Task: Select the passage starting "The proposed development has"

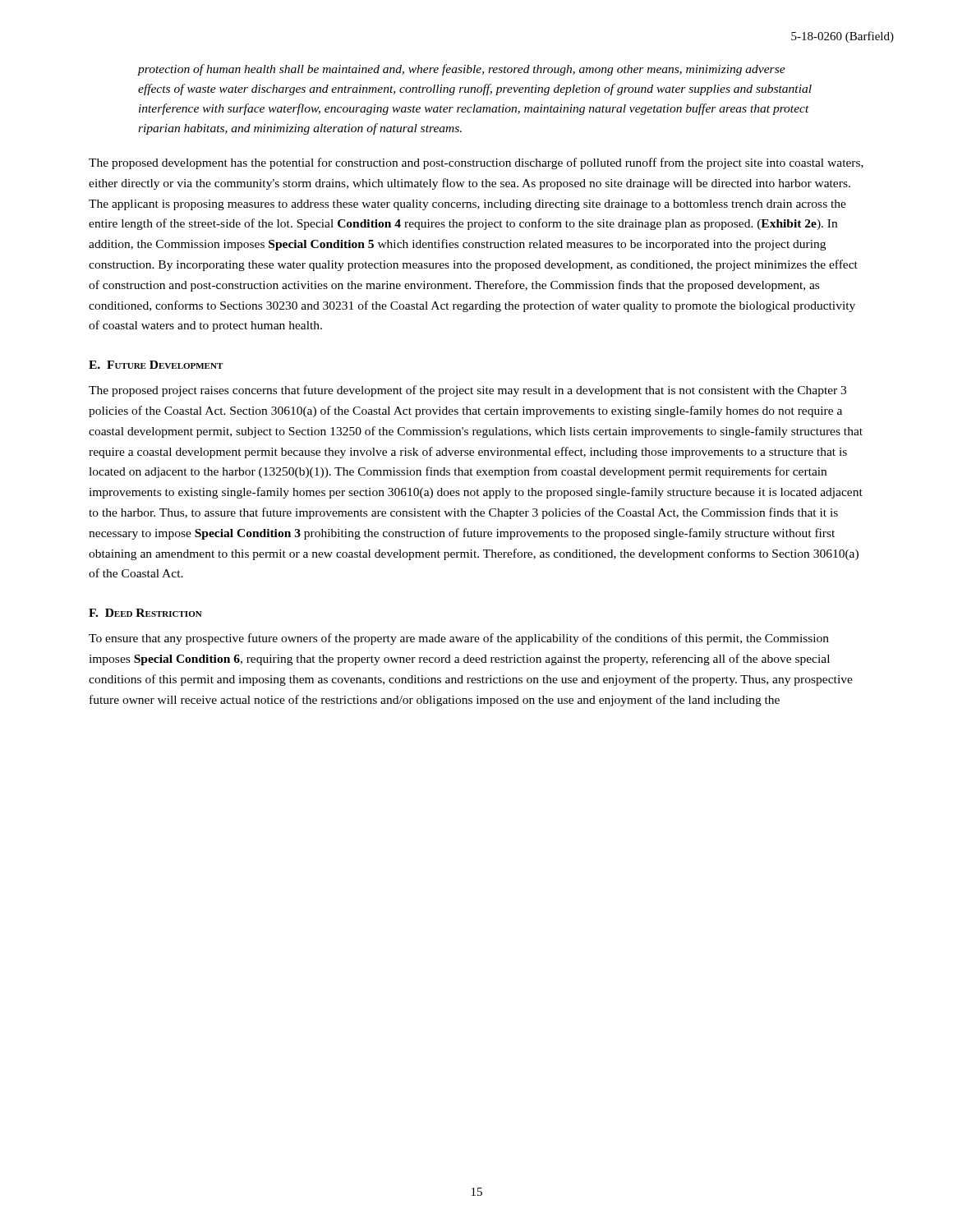Action: click(x=476, y=244)
